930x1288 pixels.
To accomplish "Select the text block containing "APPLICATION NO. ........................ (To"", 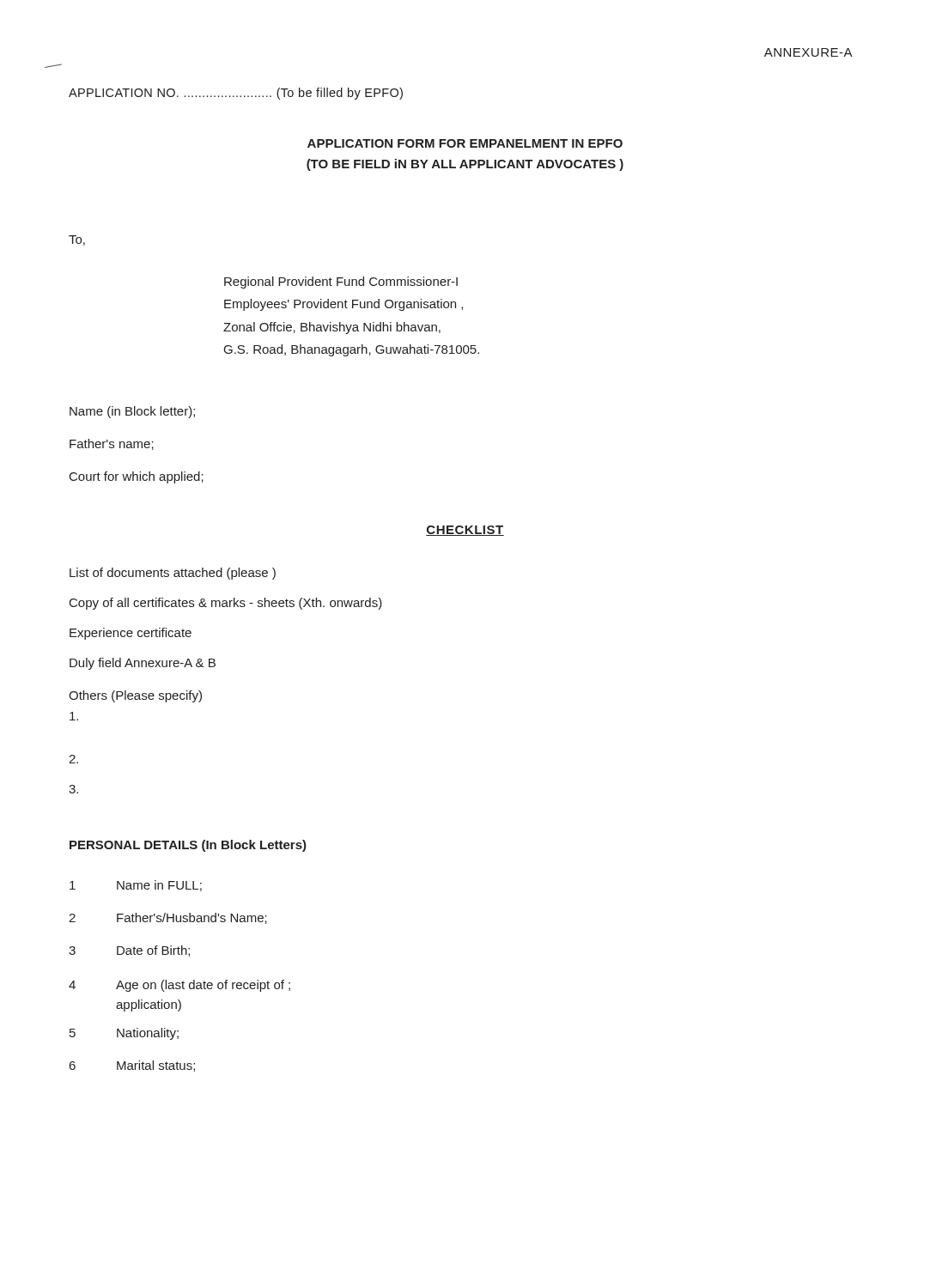I will 236,93.
